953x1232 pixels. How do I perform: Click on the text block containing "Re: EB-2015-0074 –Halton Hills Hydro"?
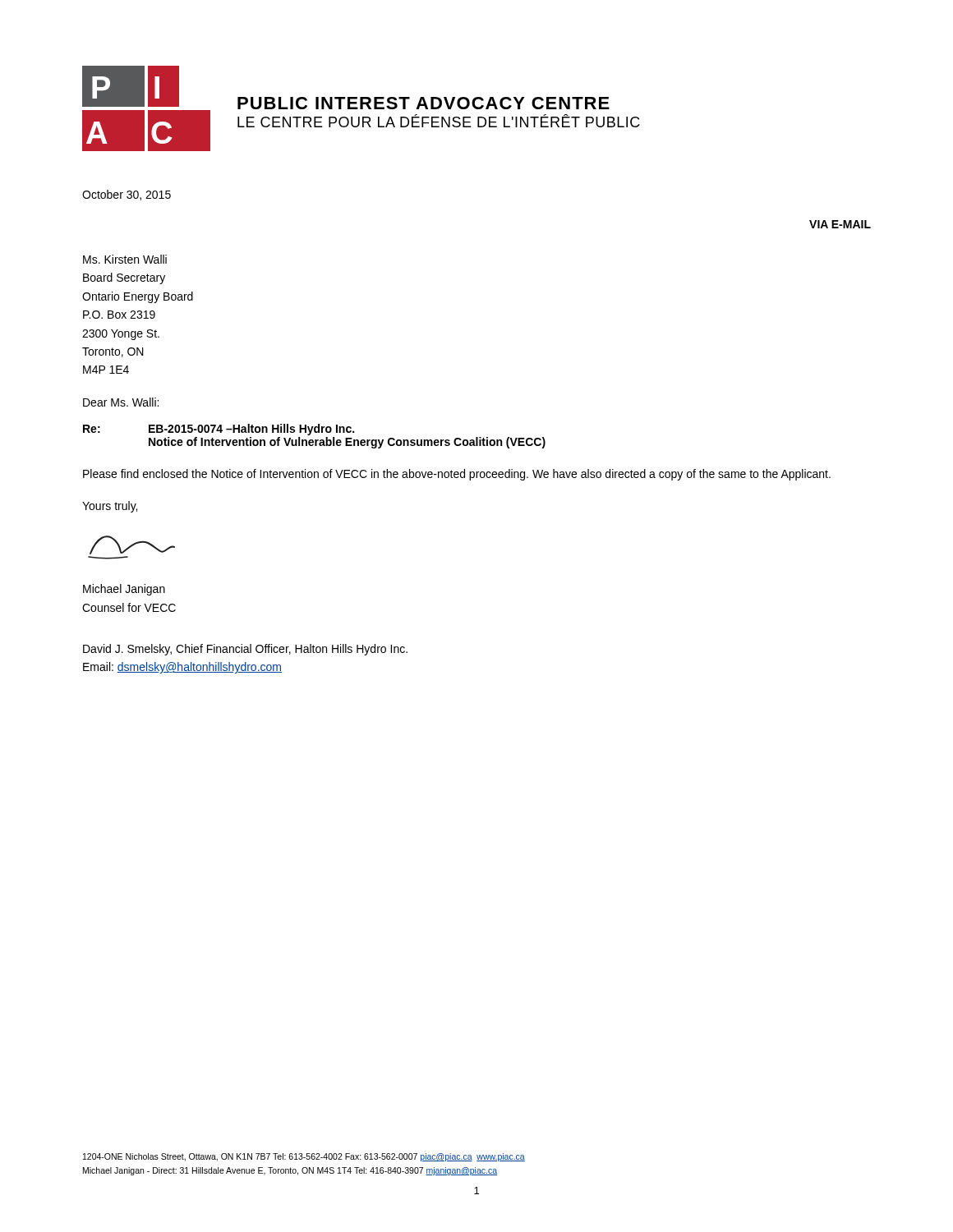314,435
